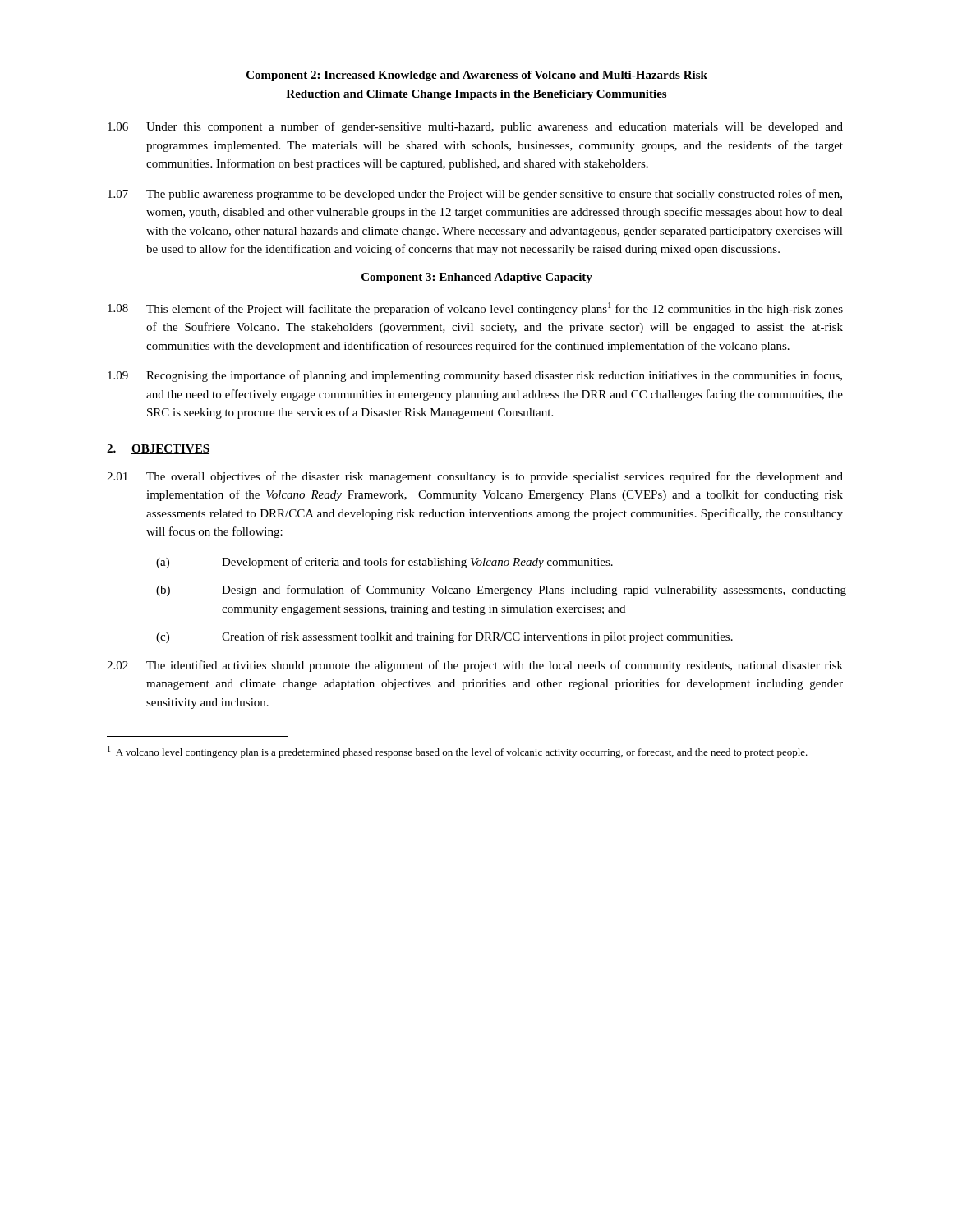953x1232 pixels.
Task: Locate the element starting "07The public awareness programme"
Action: [x=475, y=221]
